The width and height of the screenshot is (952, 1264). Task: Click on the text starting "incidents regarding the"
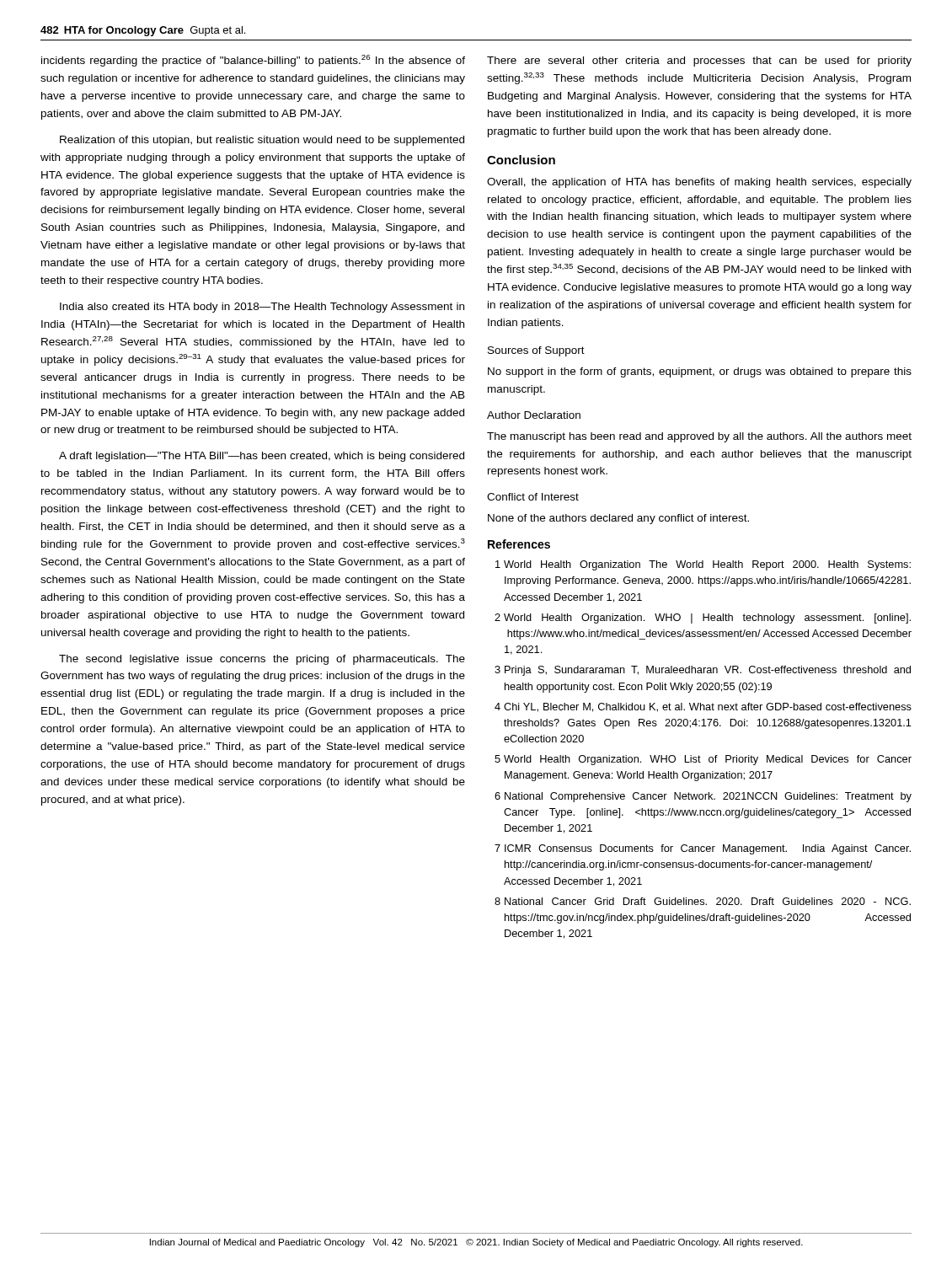[253, 431]
